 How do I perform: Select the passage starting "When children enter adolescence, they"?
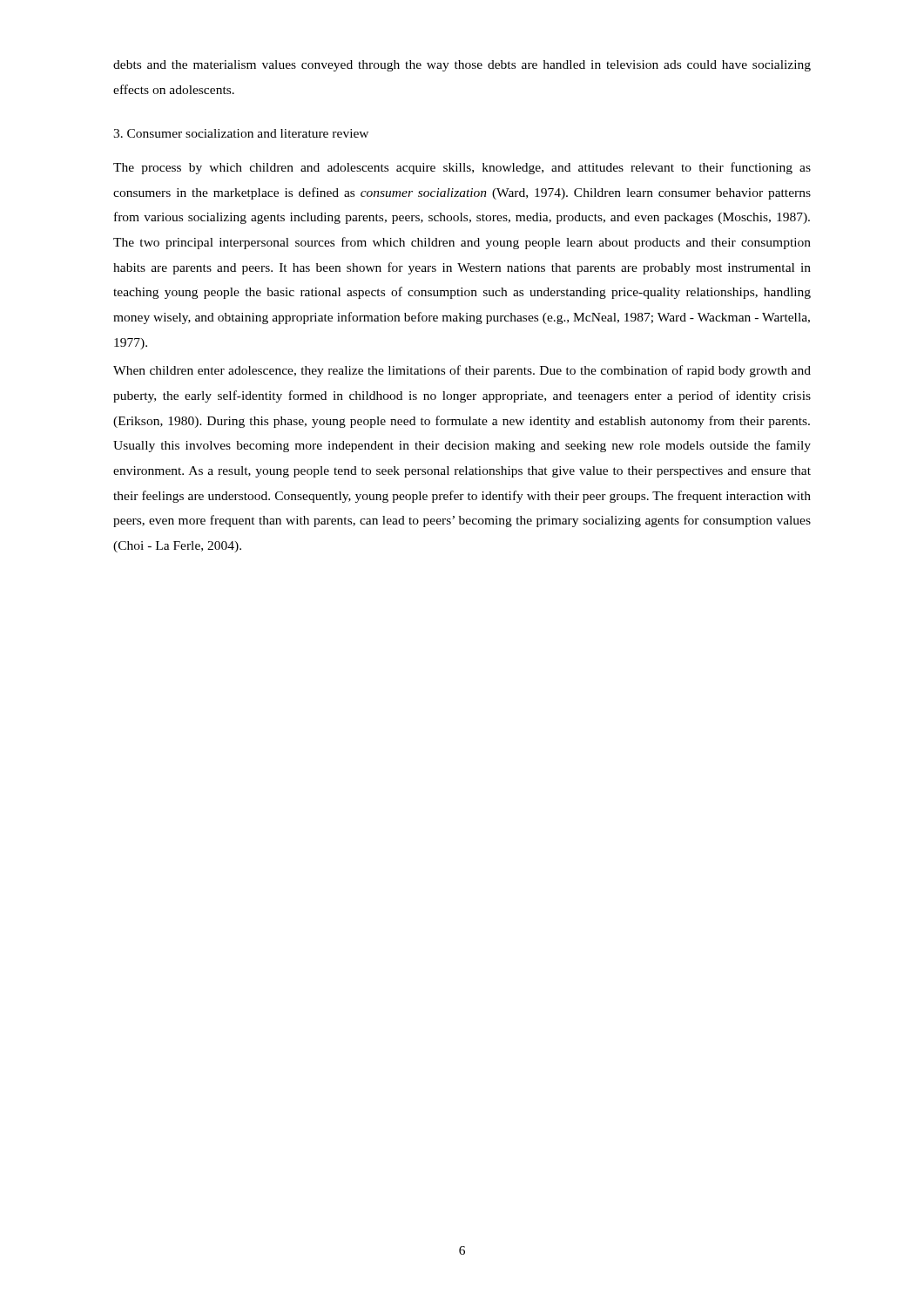tap(462, 458)
